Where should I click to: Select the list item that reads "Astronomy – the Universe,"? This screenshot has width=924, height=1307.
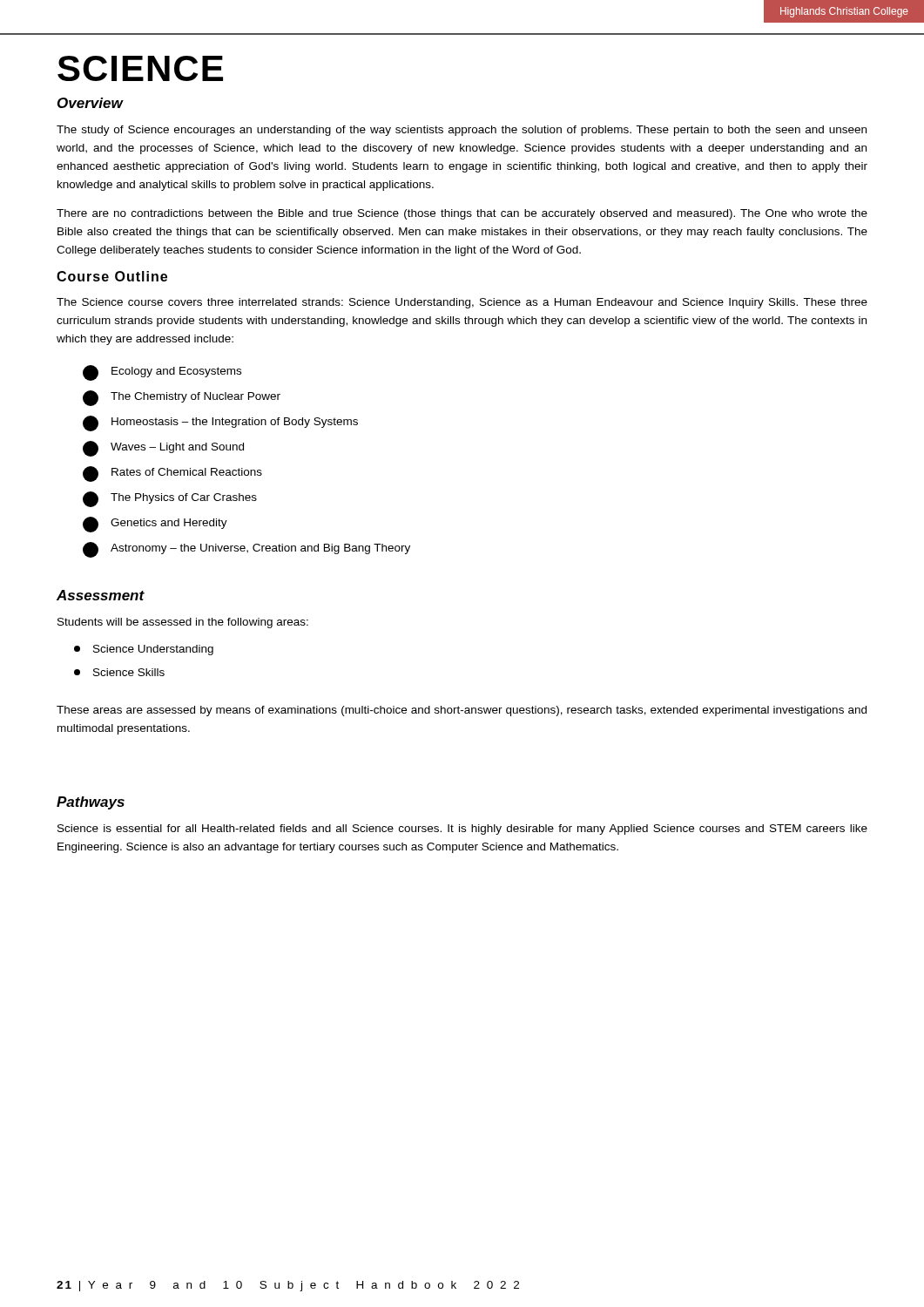(x=247, y=549)
